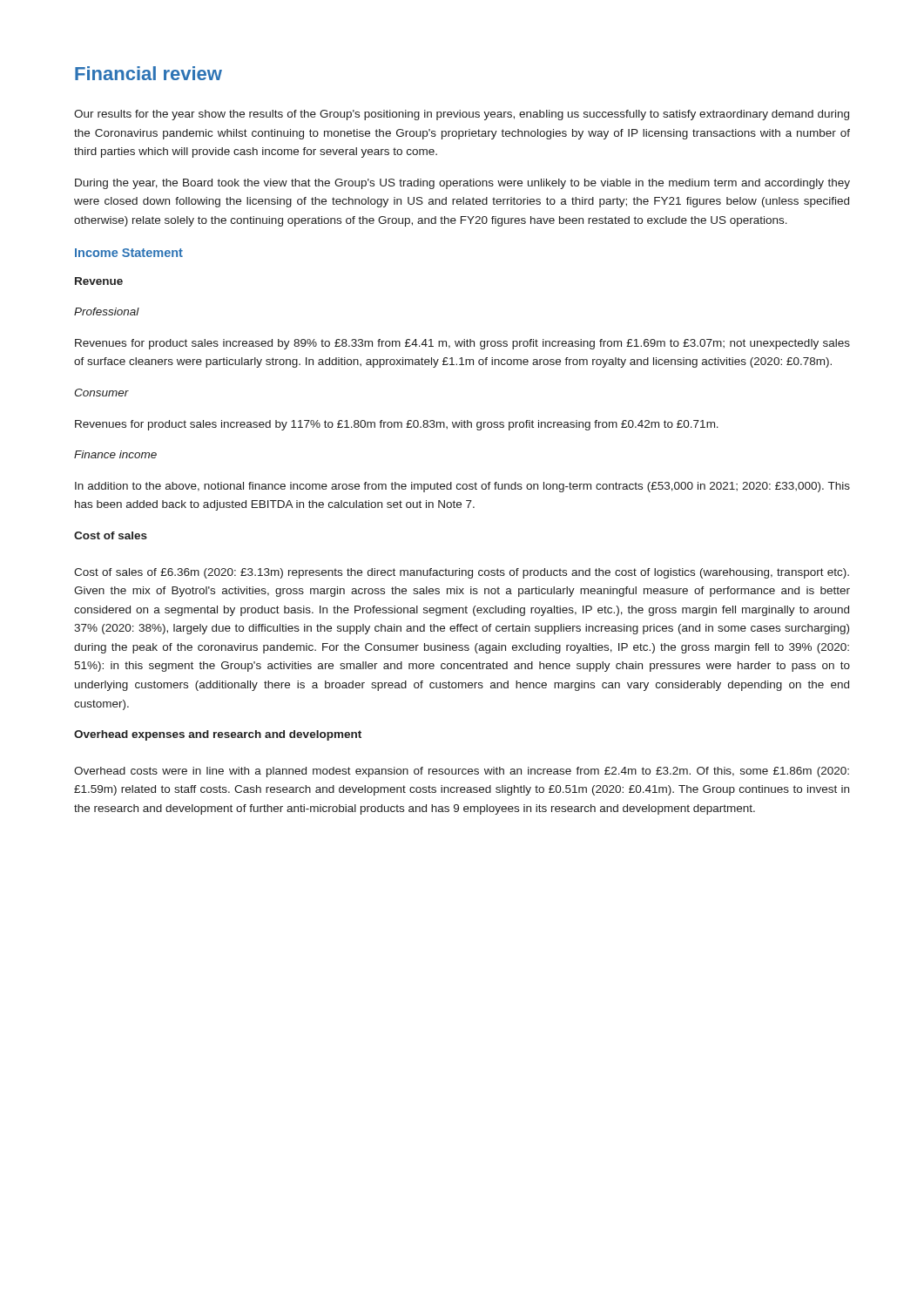Locate the element starting "Finance income"
The image size is (924, 1307).
click(116, 455)
